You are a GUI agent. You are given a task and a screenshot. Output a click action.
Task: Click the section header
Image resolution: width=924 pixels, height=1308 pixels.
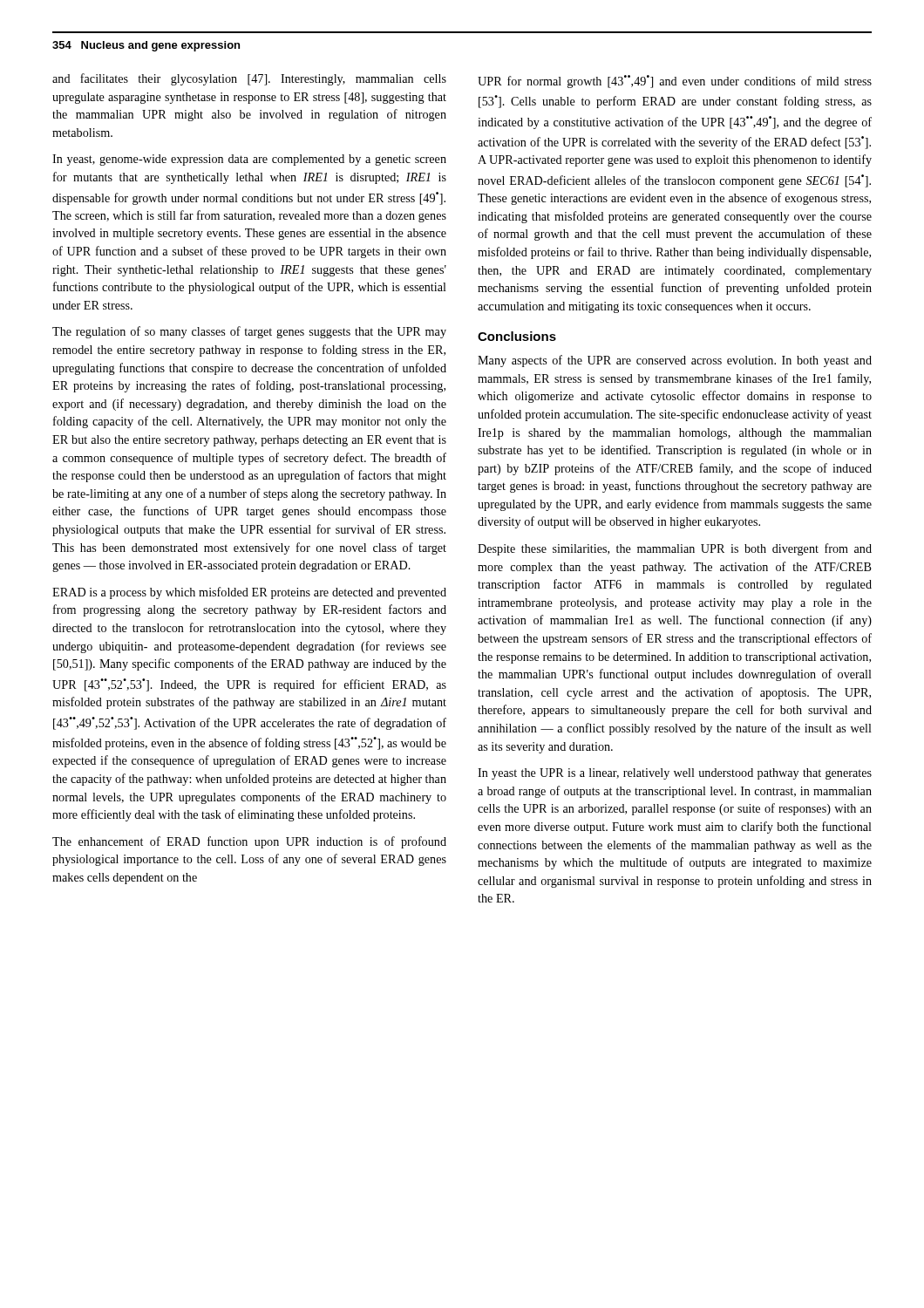coord(517,336)
